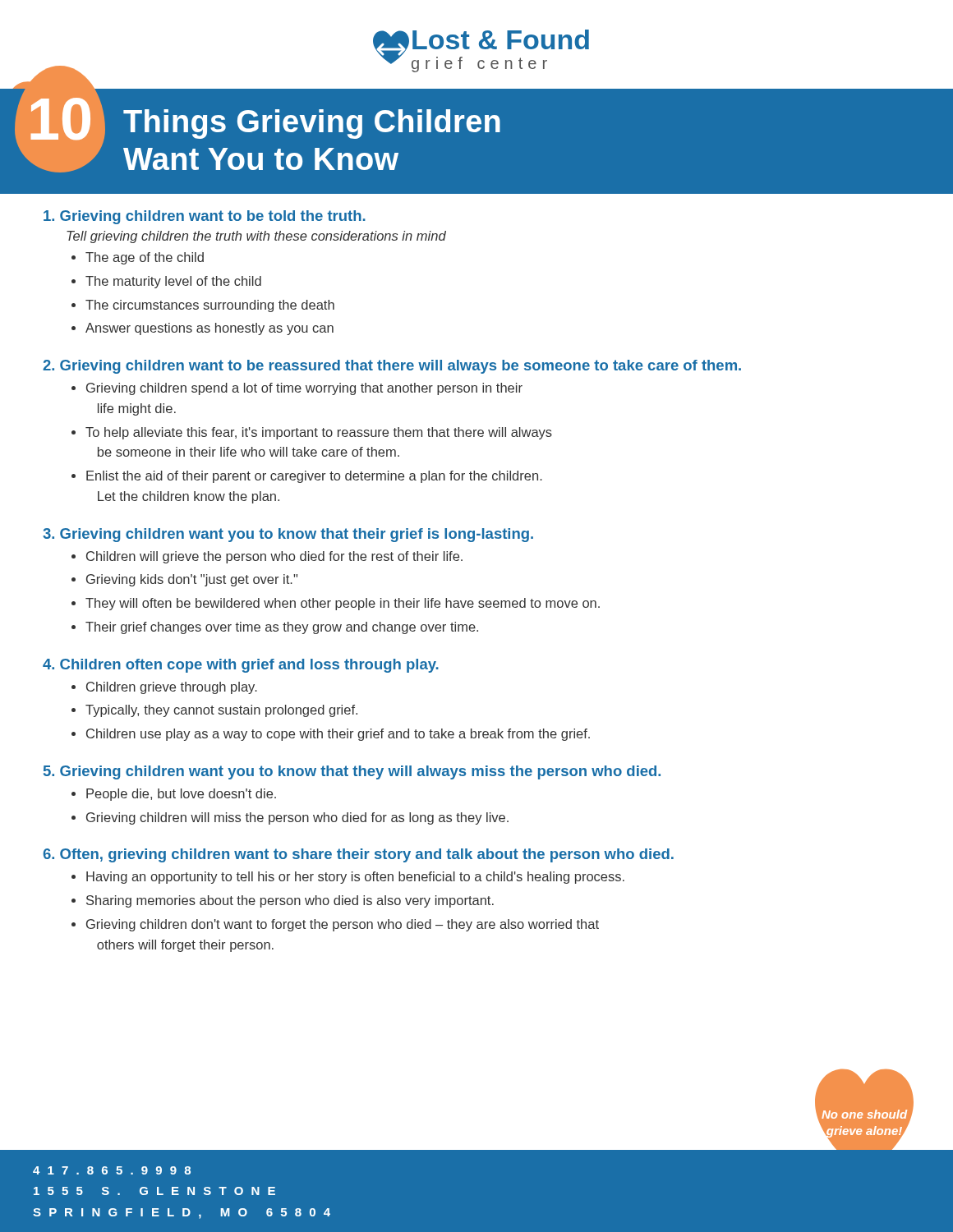Image resolution: width=953 pixels, height=1232 pixels.
Task: Locate the title
Action: click(x=313, y=141)
